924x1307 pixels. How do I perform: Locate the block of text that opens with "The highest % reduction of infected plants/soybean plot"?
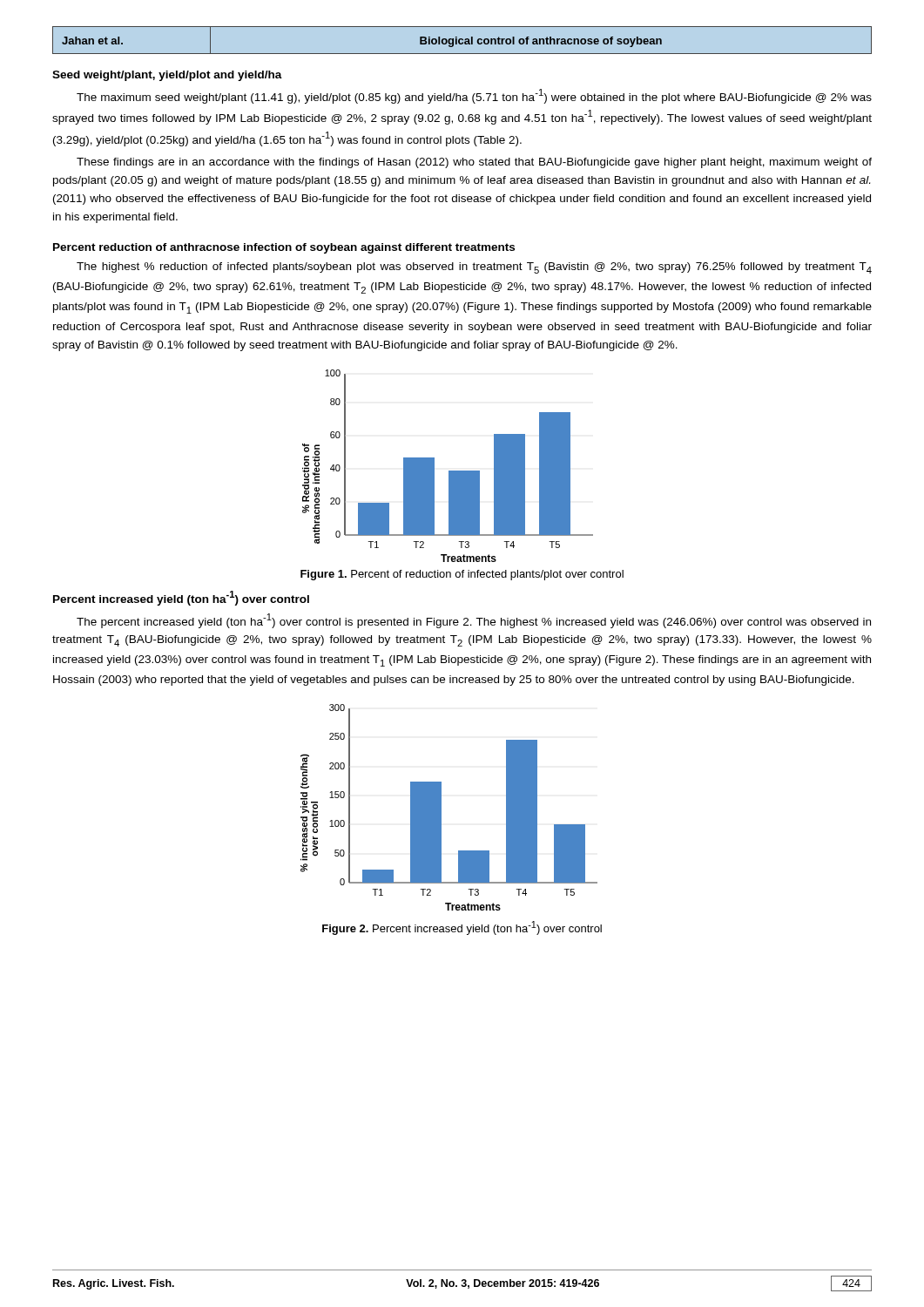click(x=462, y=306)
